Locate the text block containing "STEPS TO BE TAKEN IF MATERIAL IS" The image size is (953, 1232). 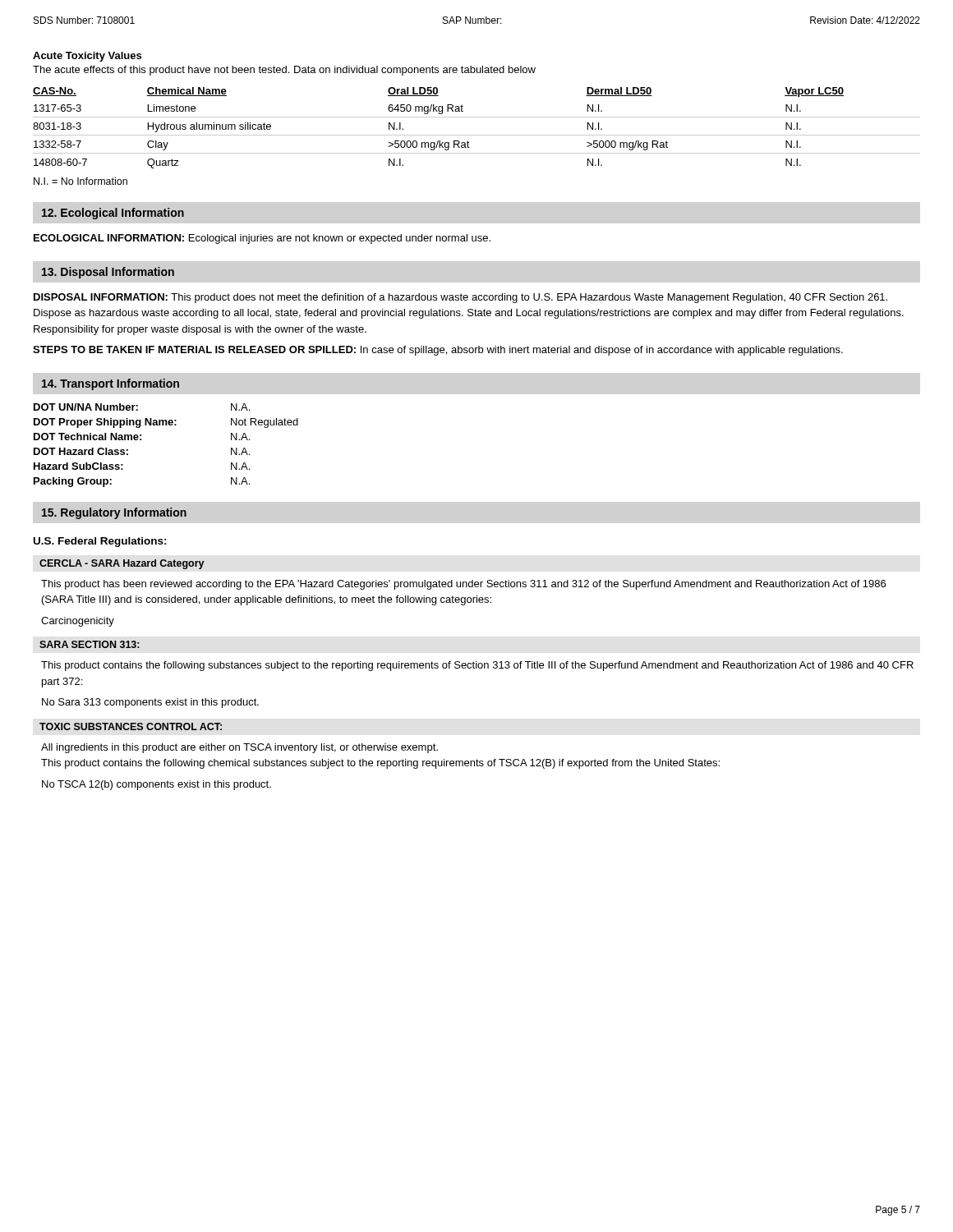click(x=438, y=350)
